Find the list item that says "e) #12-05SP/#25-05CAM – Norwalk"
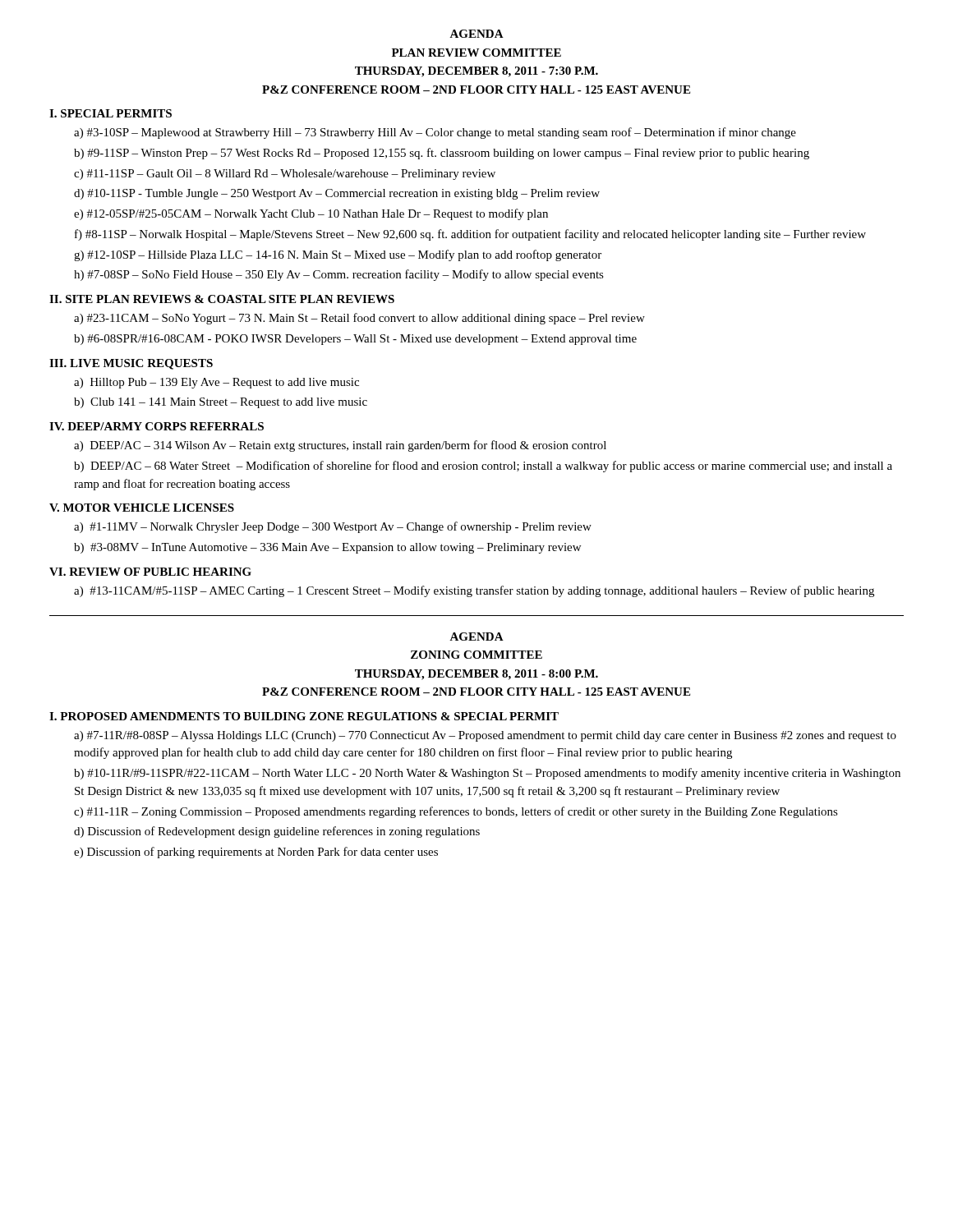The image size is (953, 1232). coord(311,214)
